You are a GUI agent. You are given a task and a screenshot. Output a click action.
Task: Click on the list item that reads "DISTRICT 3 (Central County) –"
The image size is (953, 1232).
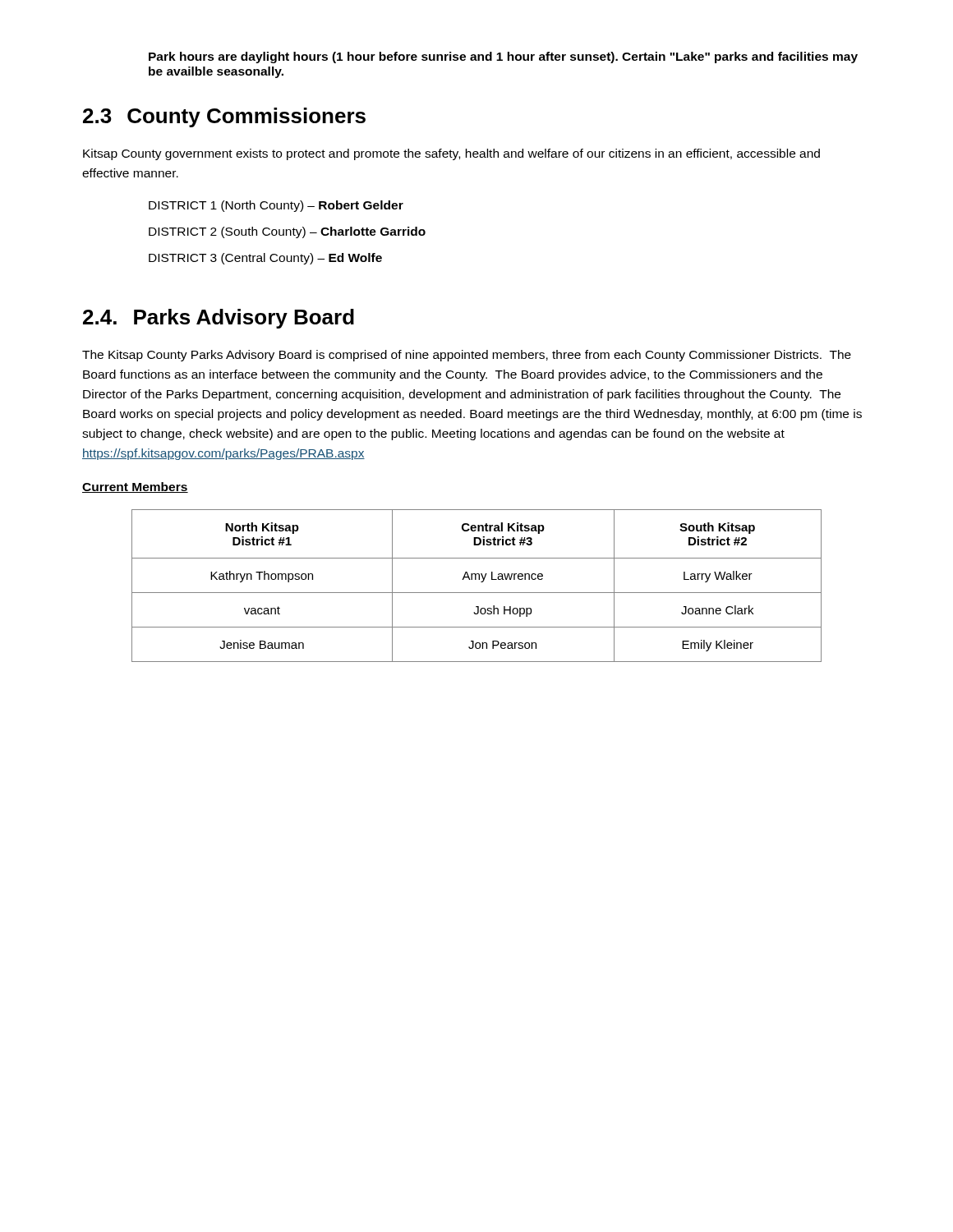click(x=265, y=258)
